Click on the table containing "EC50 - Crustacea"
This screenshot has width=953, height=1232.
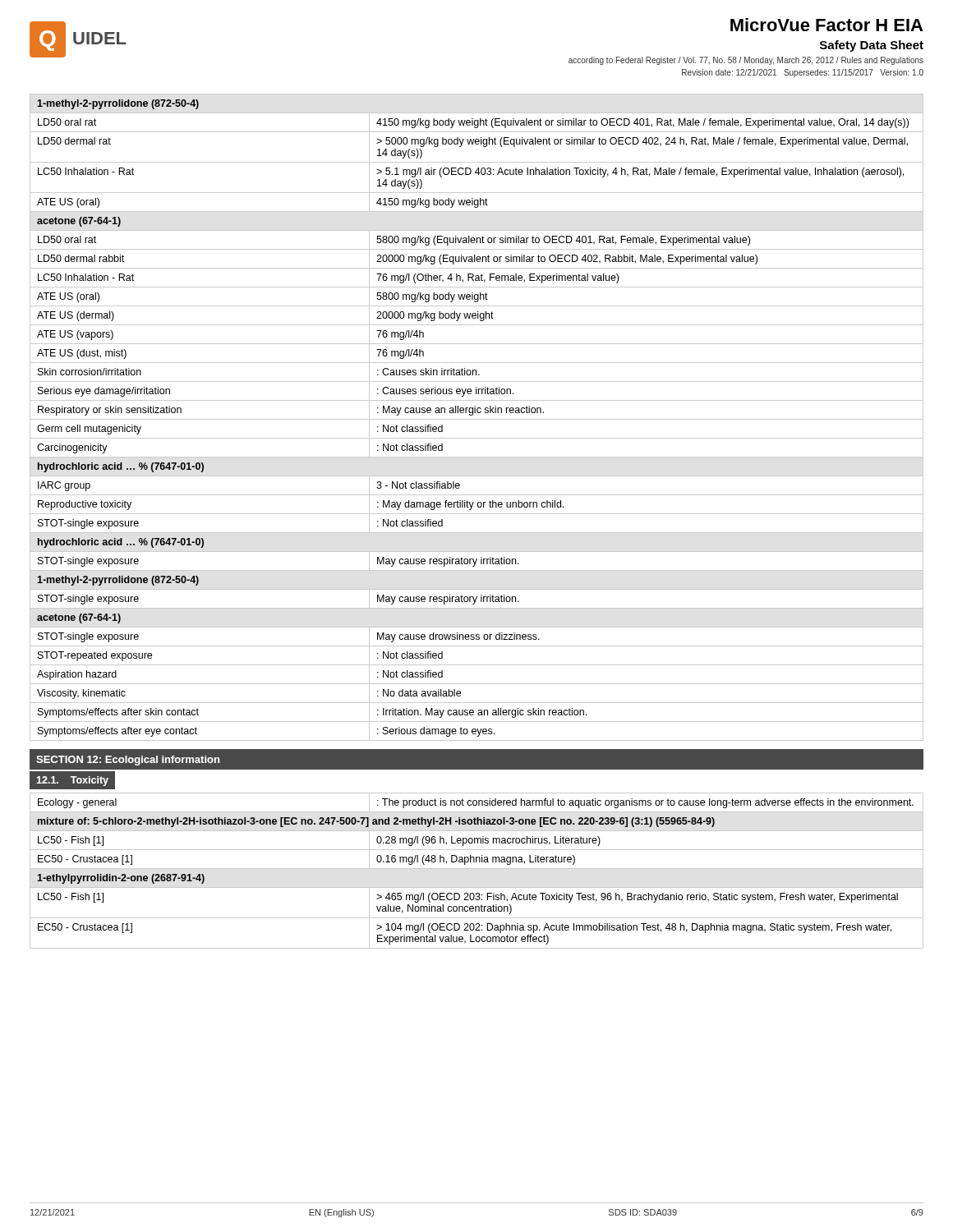coord(476,871)
